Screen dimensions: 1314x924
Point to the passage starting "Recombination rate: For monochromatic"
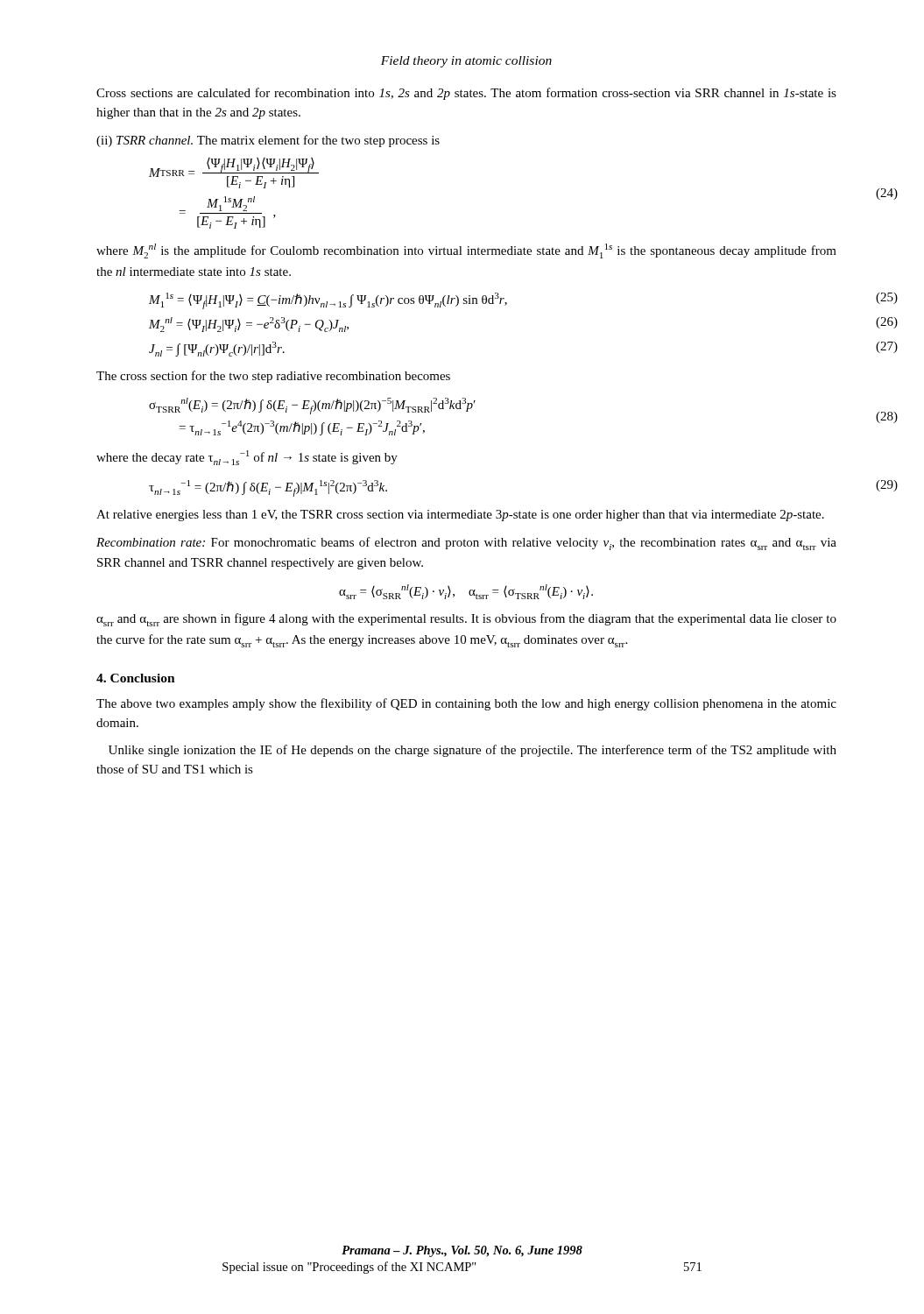point(466,553)
